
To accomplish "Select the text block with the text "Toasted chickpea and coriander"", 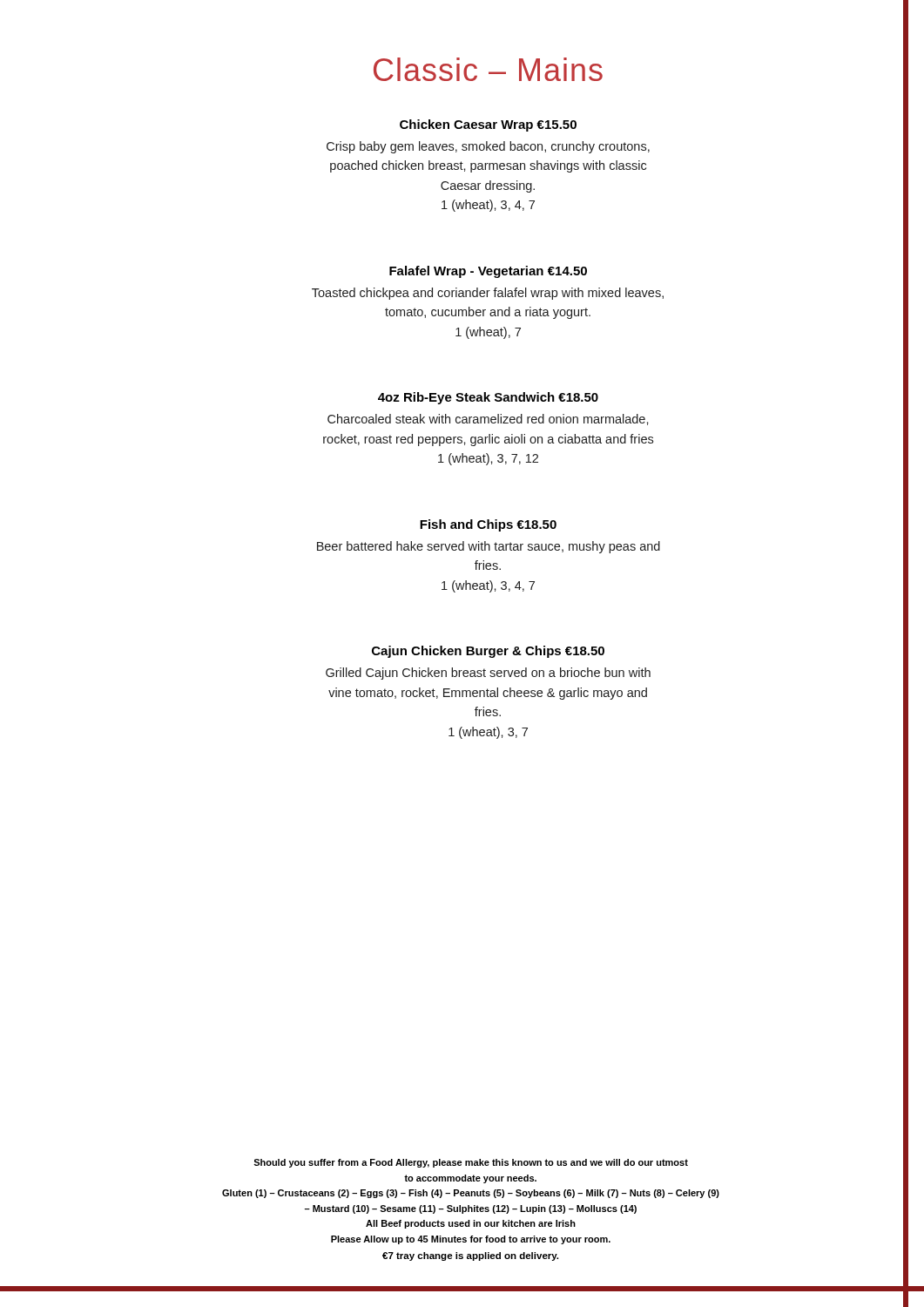I will (x=488, y=312).
